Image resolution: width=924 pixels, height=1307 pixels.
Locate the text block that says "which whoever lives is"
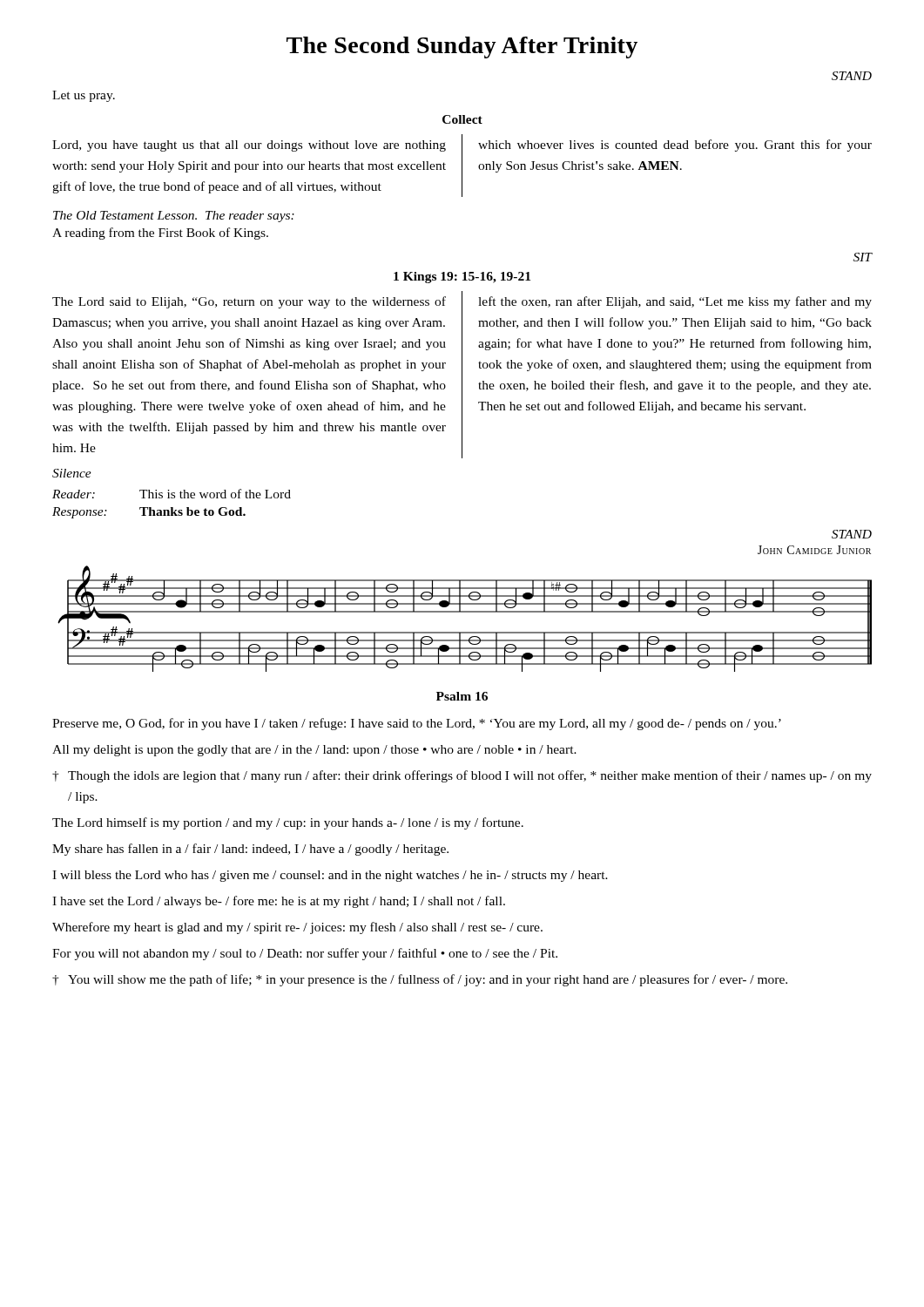675,155
